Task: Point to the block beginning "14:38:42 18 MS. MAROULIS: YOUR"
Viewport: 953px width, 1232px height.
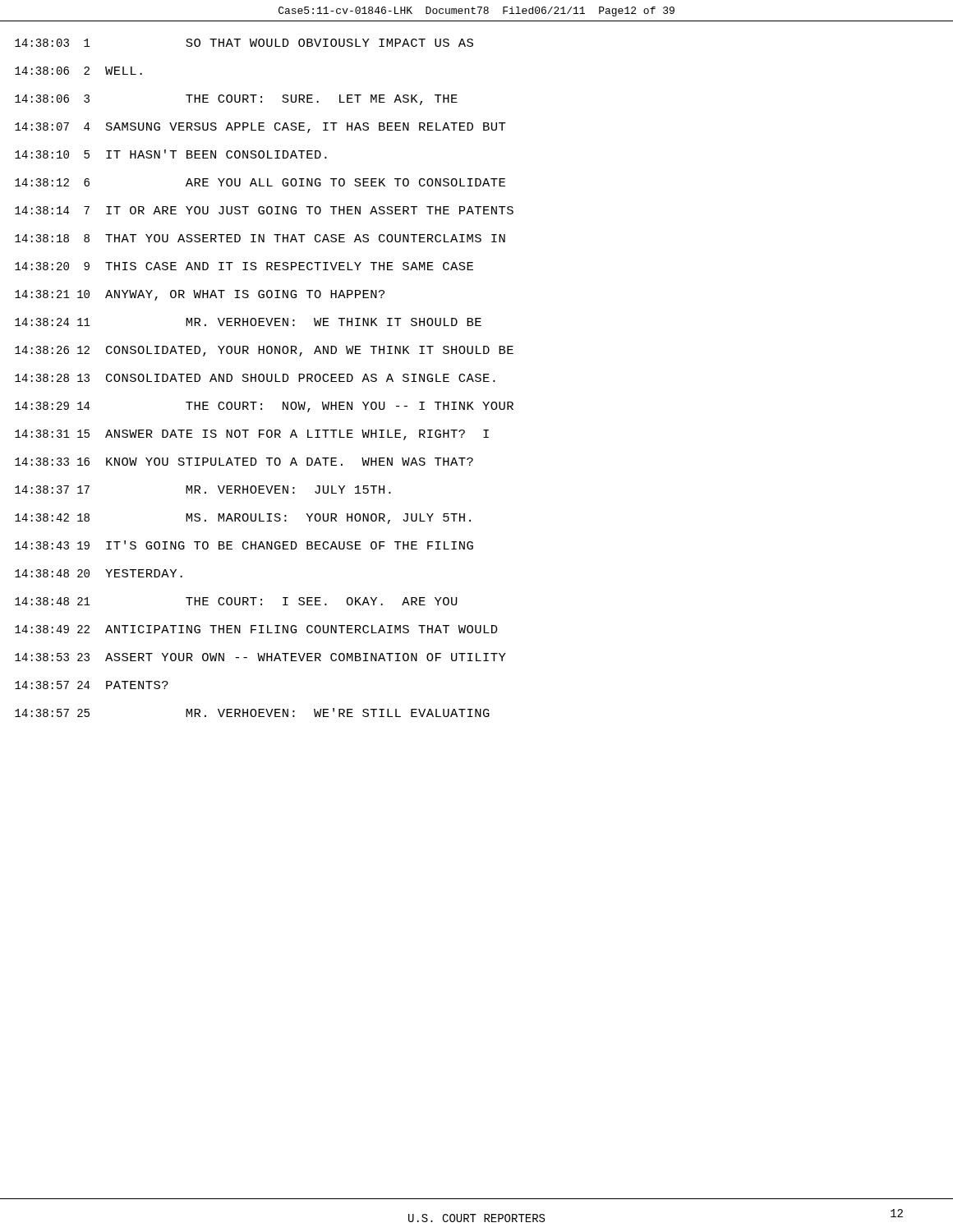Action: (476, 518)
